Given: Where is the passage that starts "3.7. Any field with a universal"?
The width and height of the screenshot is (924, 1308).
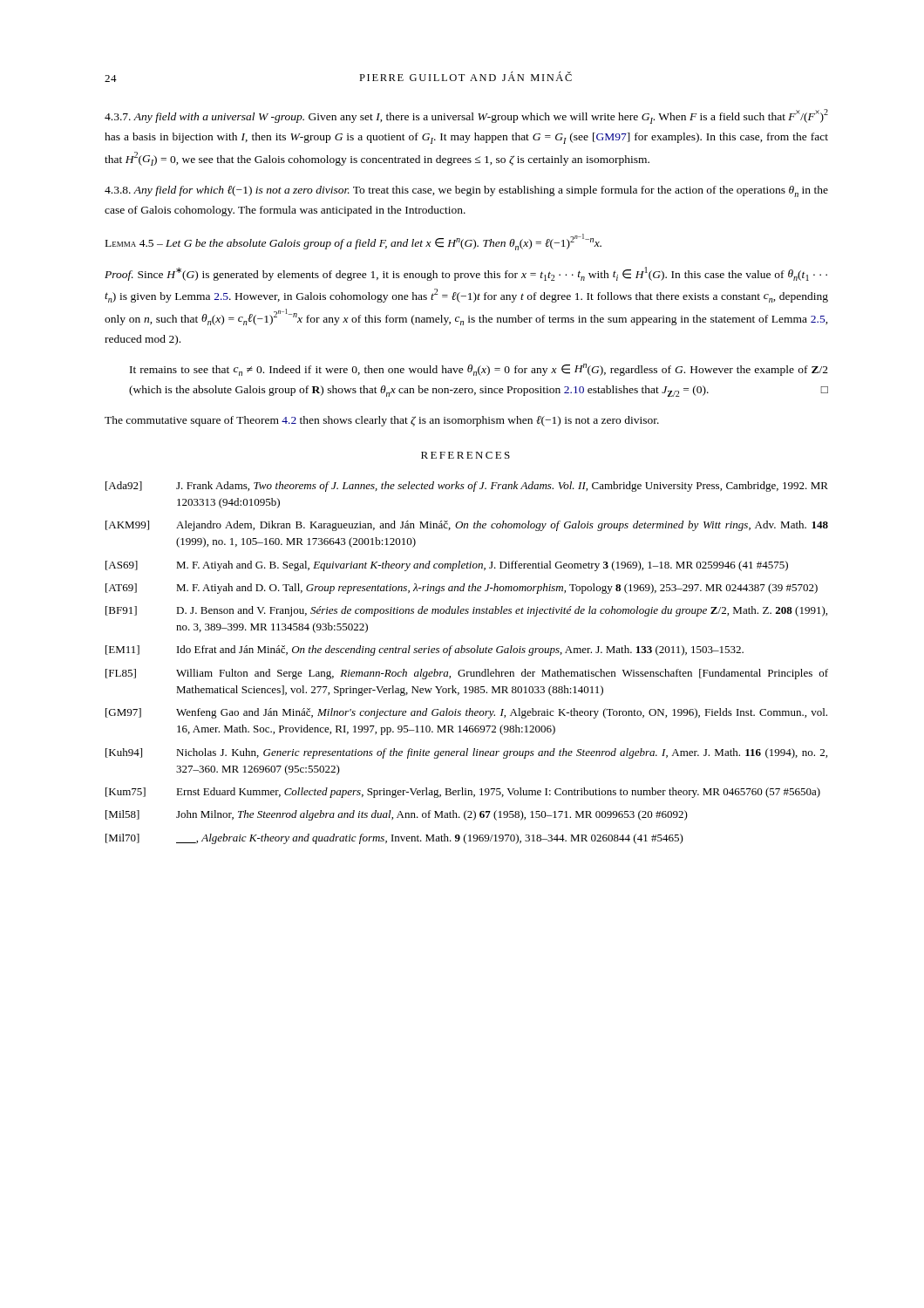Looking at the screenshot, I should click(x=466, y=137).
